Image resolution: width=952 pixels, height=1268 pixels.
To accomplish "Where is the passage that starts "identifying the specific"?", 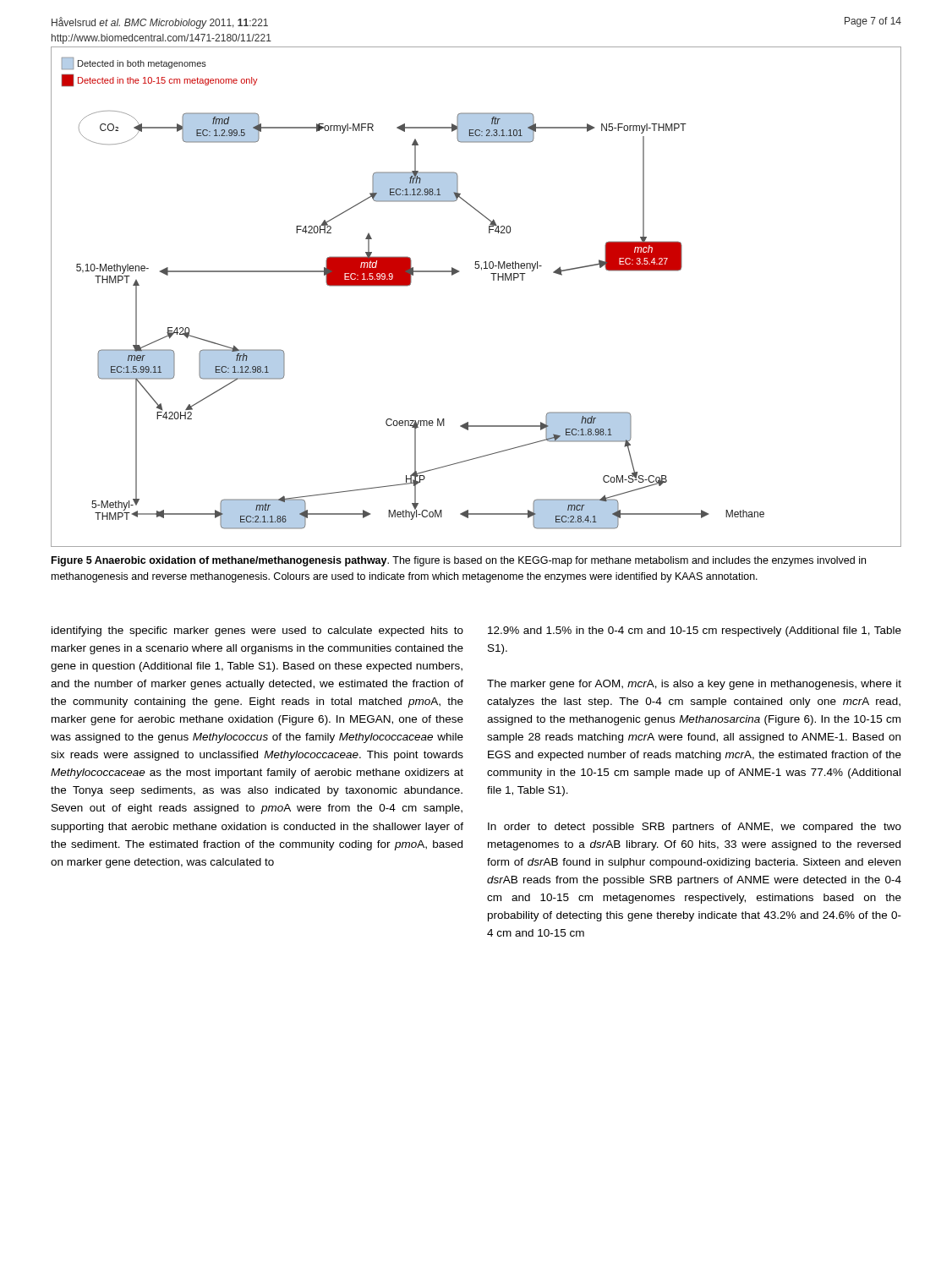I will [x=257, y=746].
